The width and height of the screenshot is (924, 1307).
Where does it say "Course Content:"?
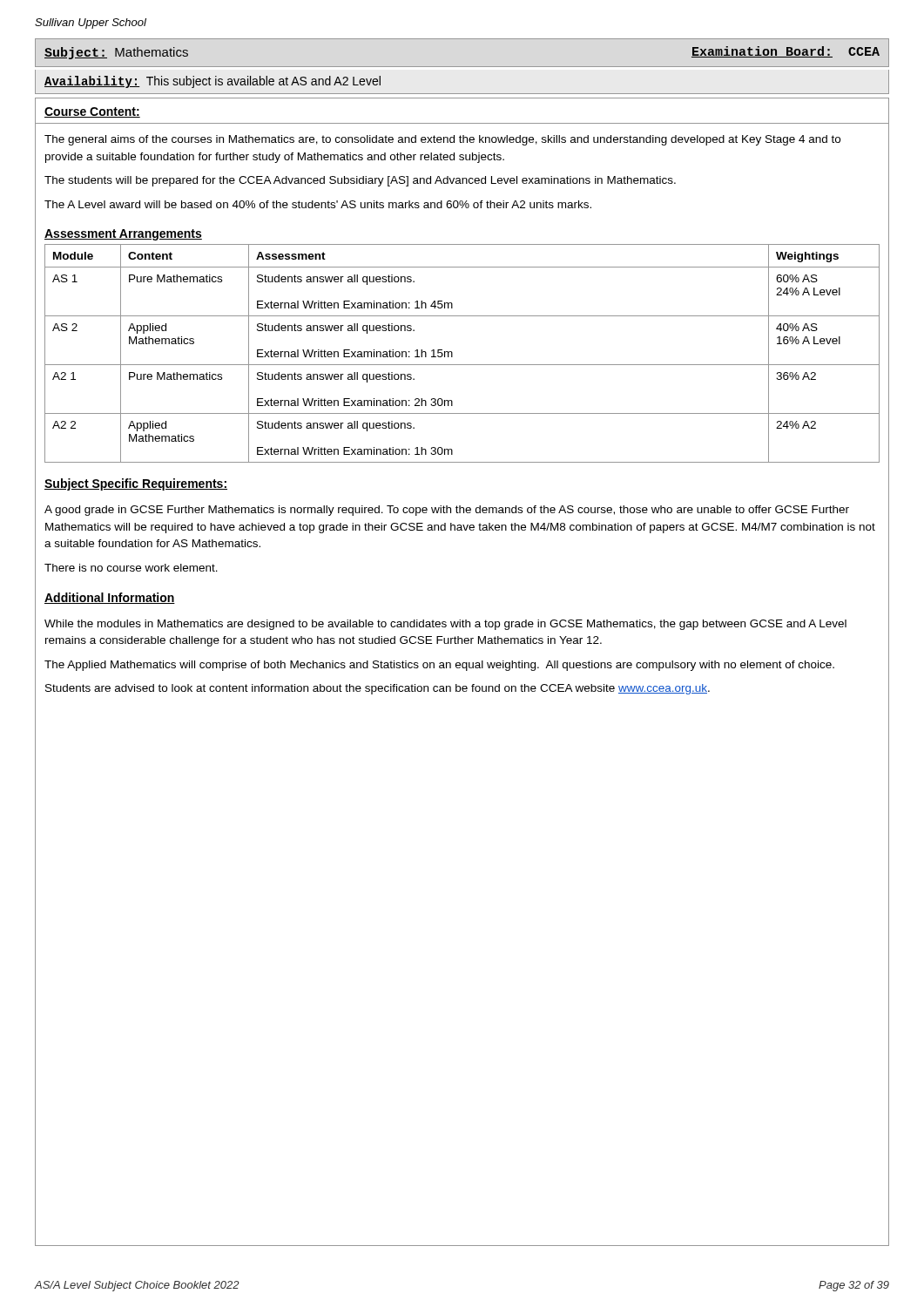click(92, 112)
